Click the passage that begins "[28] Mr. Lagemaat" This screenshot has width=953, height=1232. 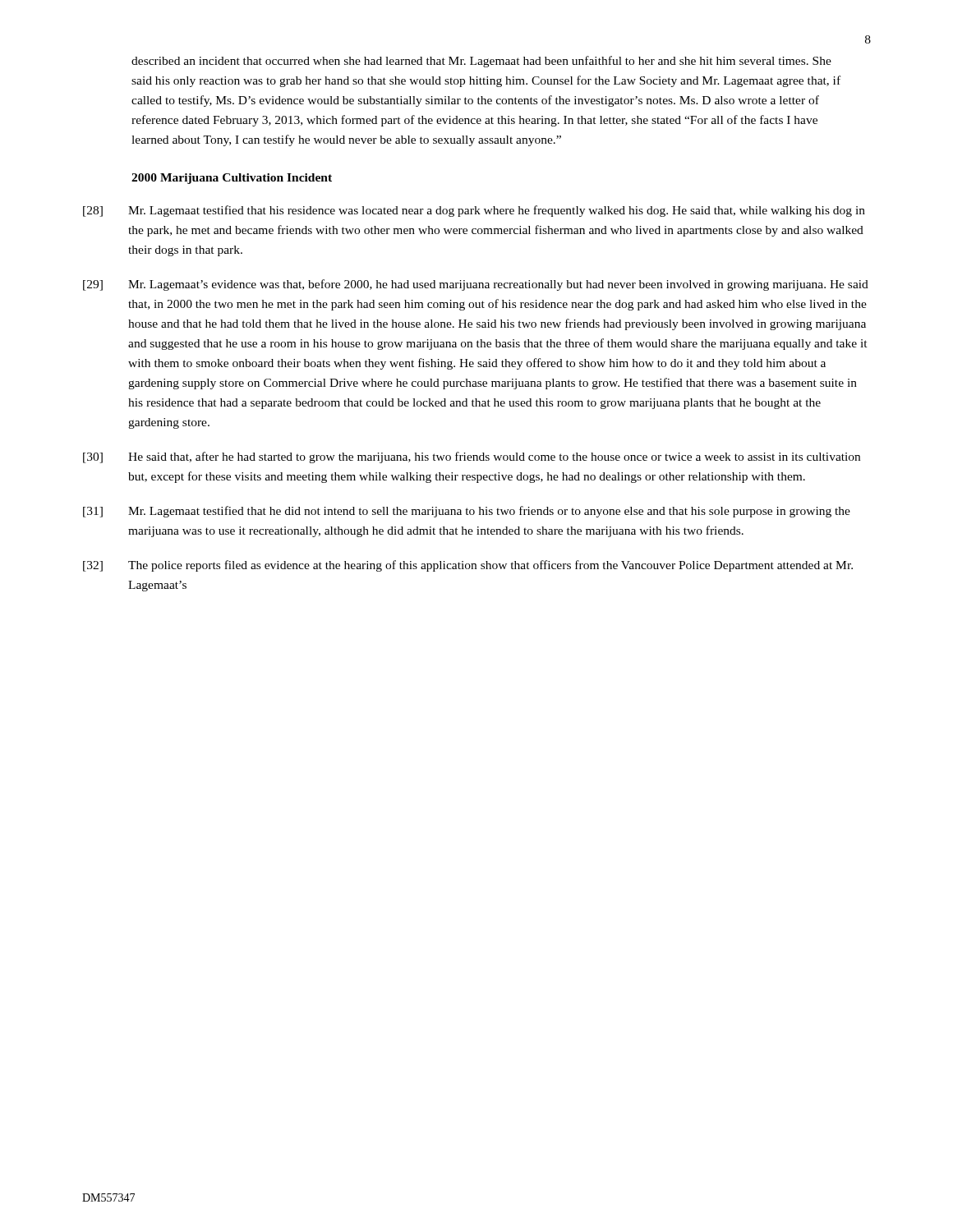point(476,230)
